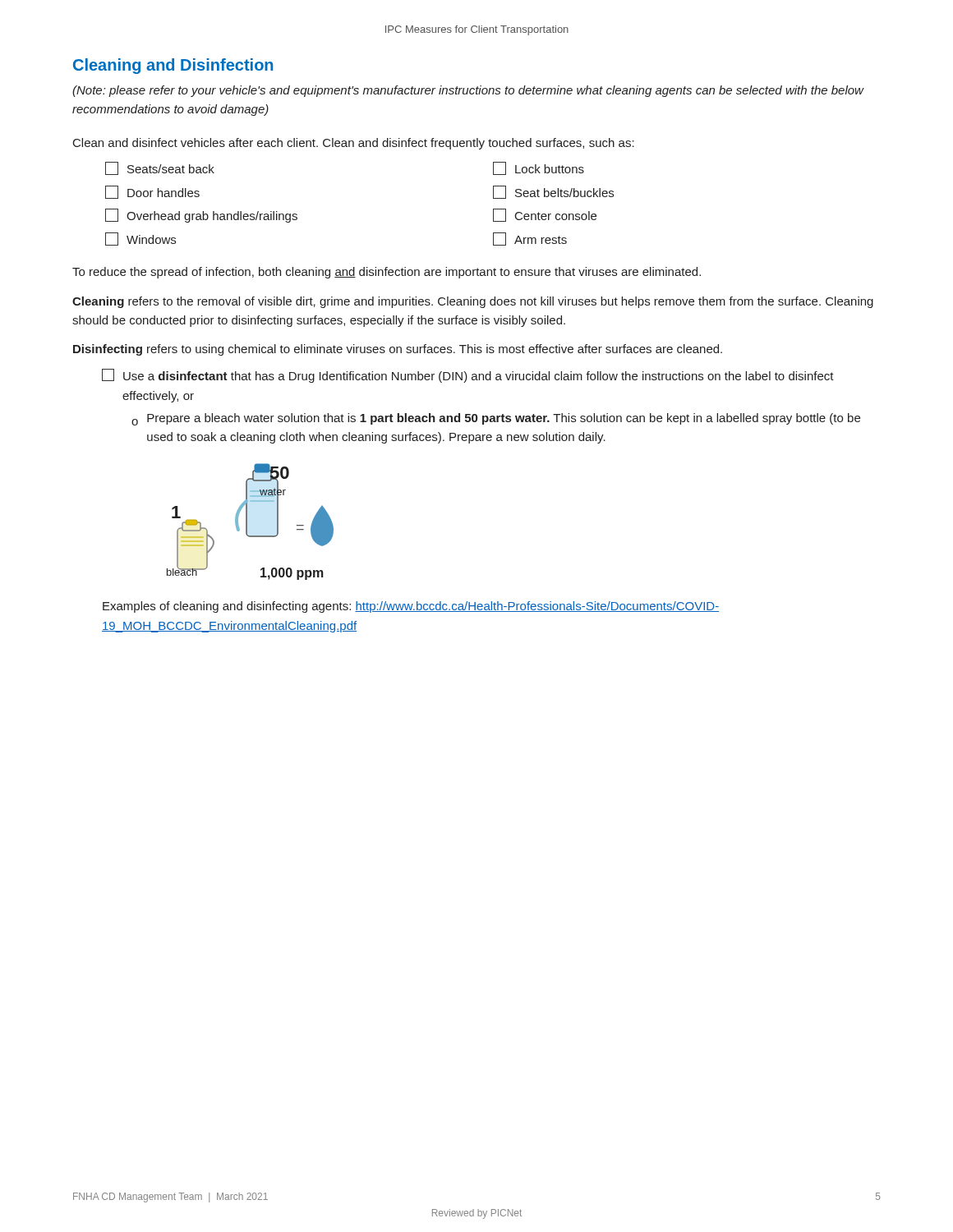This screenshot has width=953, height=1232.
Task: Click on the text starting "Arm rests"
Action: (x=530, y=239)
